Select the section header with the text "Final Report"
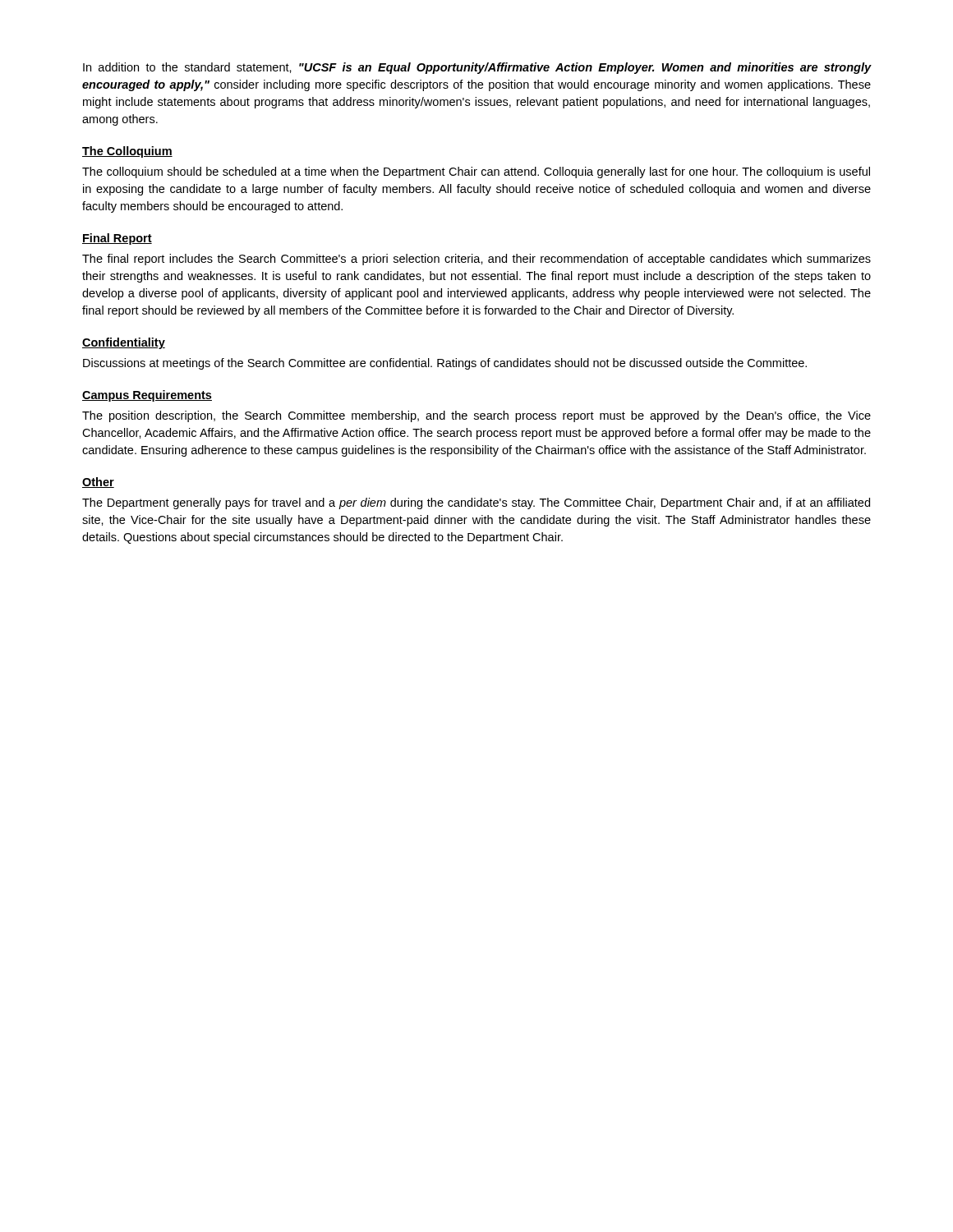953x1232 pixels. coord(117,238)
